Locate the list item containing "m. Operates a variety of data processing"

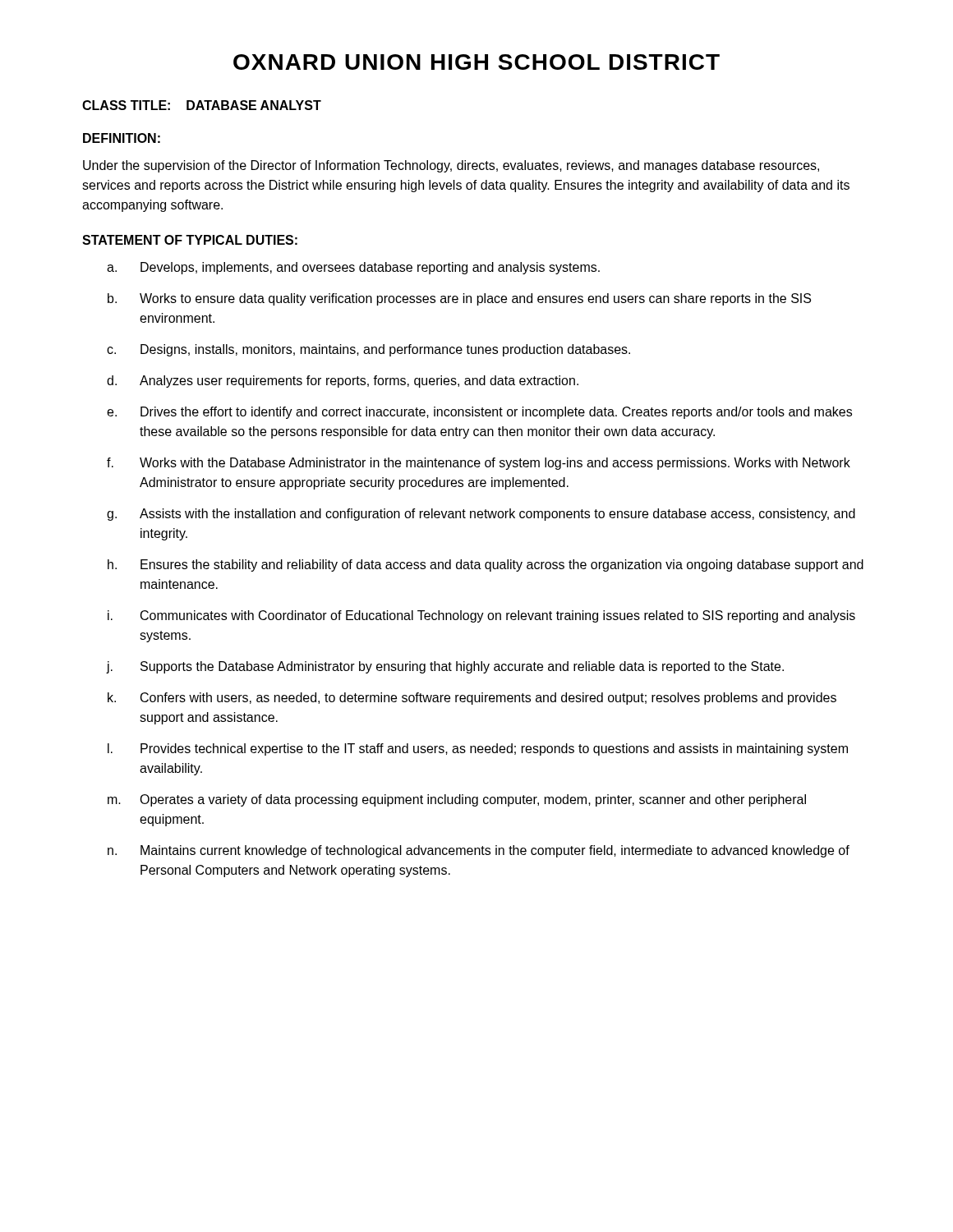(476, 810)
